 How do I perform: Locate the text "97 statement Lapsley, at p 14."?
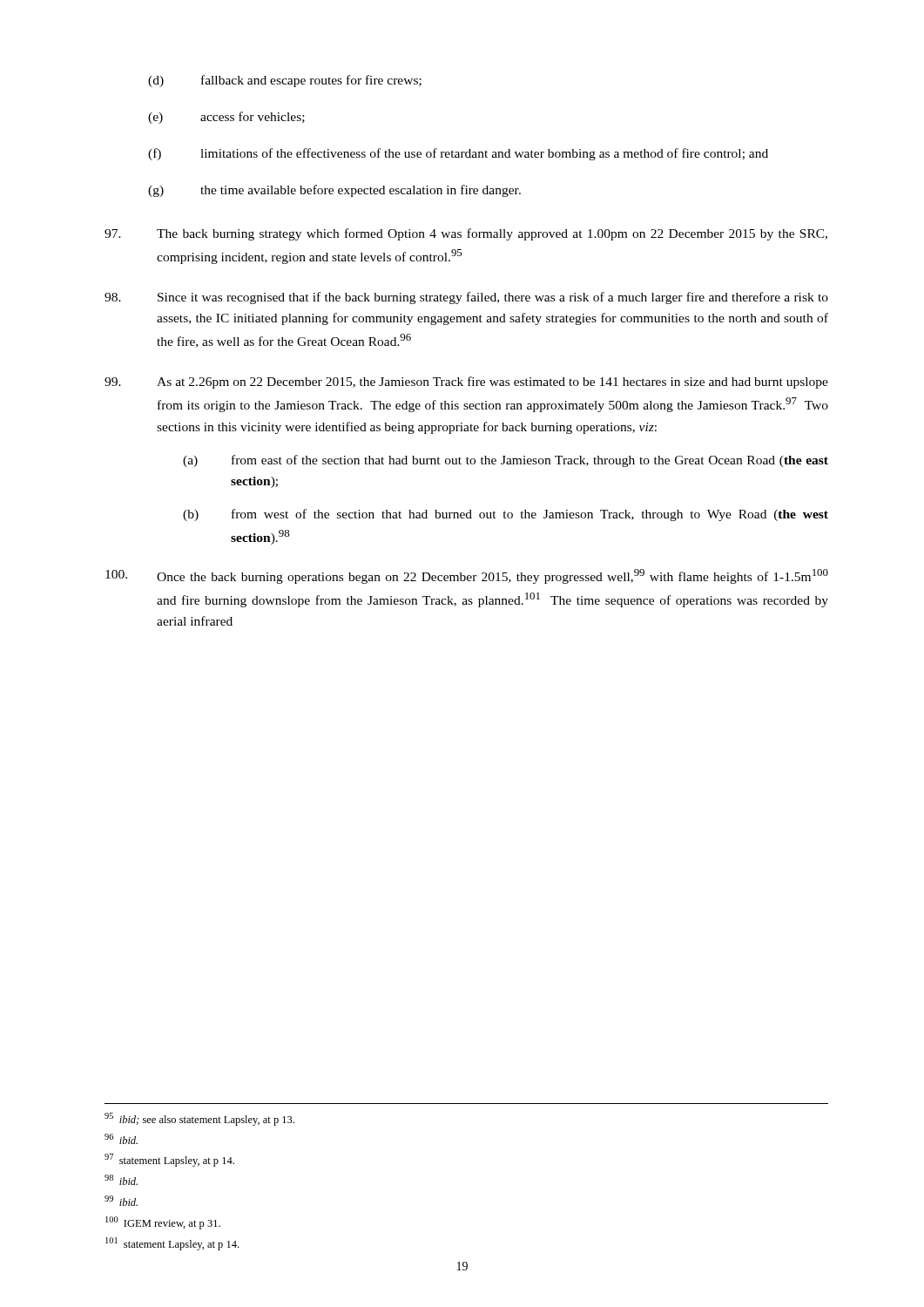[170, 1160]
